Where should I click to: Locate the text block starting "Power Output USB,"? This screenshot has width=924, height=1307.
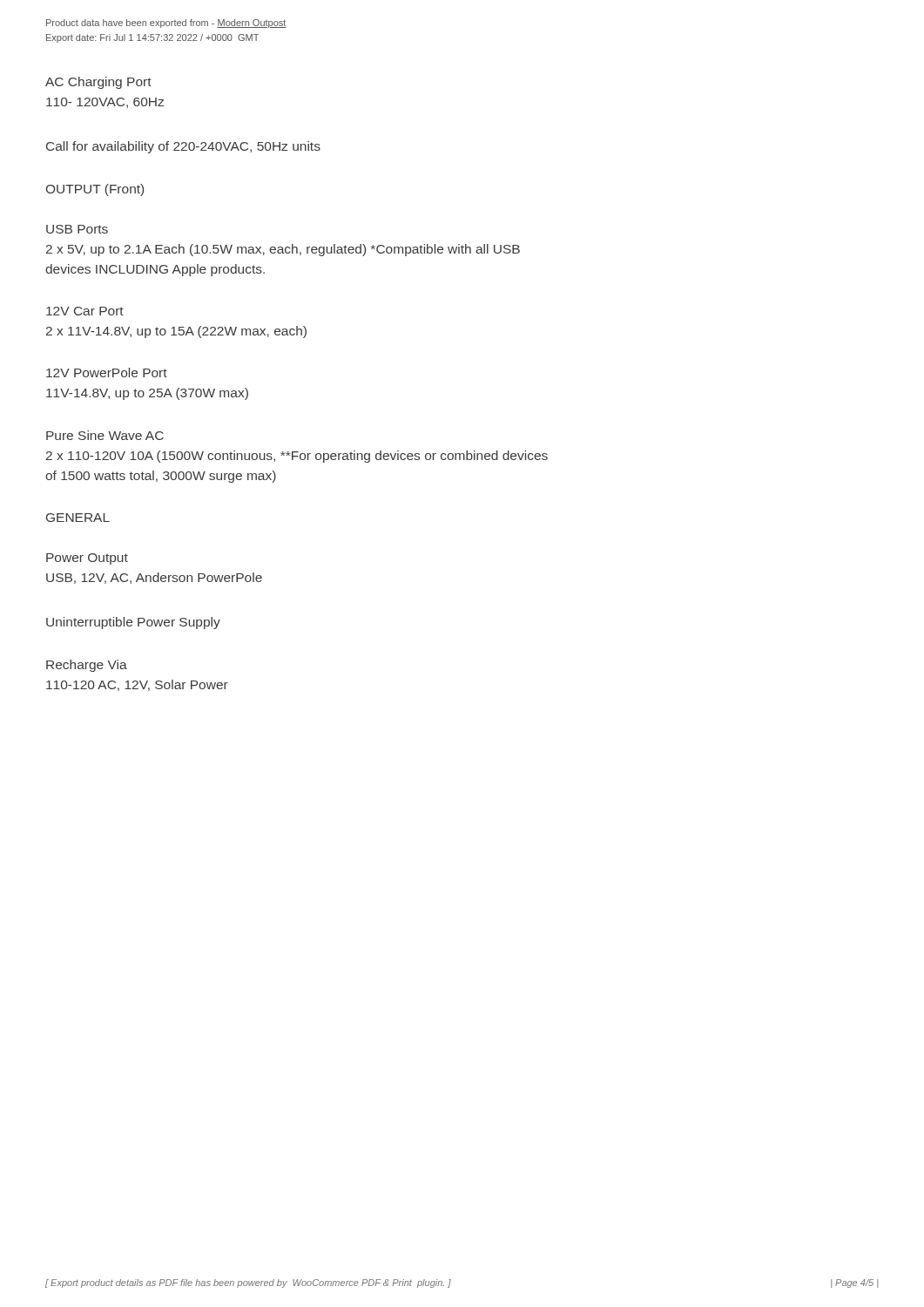click(87, 559)
